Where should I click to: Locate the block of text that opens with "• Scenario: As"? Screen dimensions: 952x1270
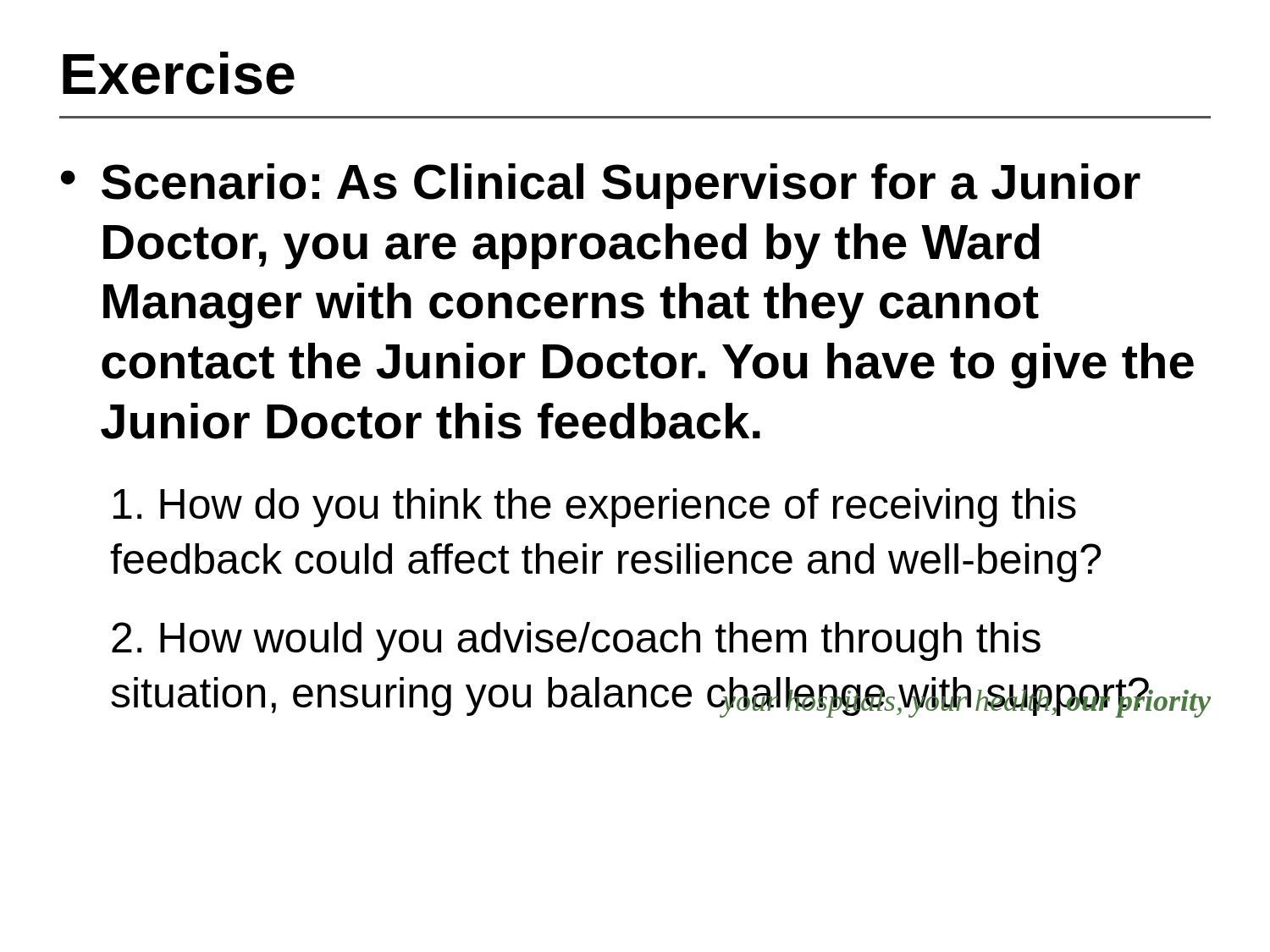click(635, 302)
